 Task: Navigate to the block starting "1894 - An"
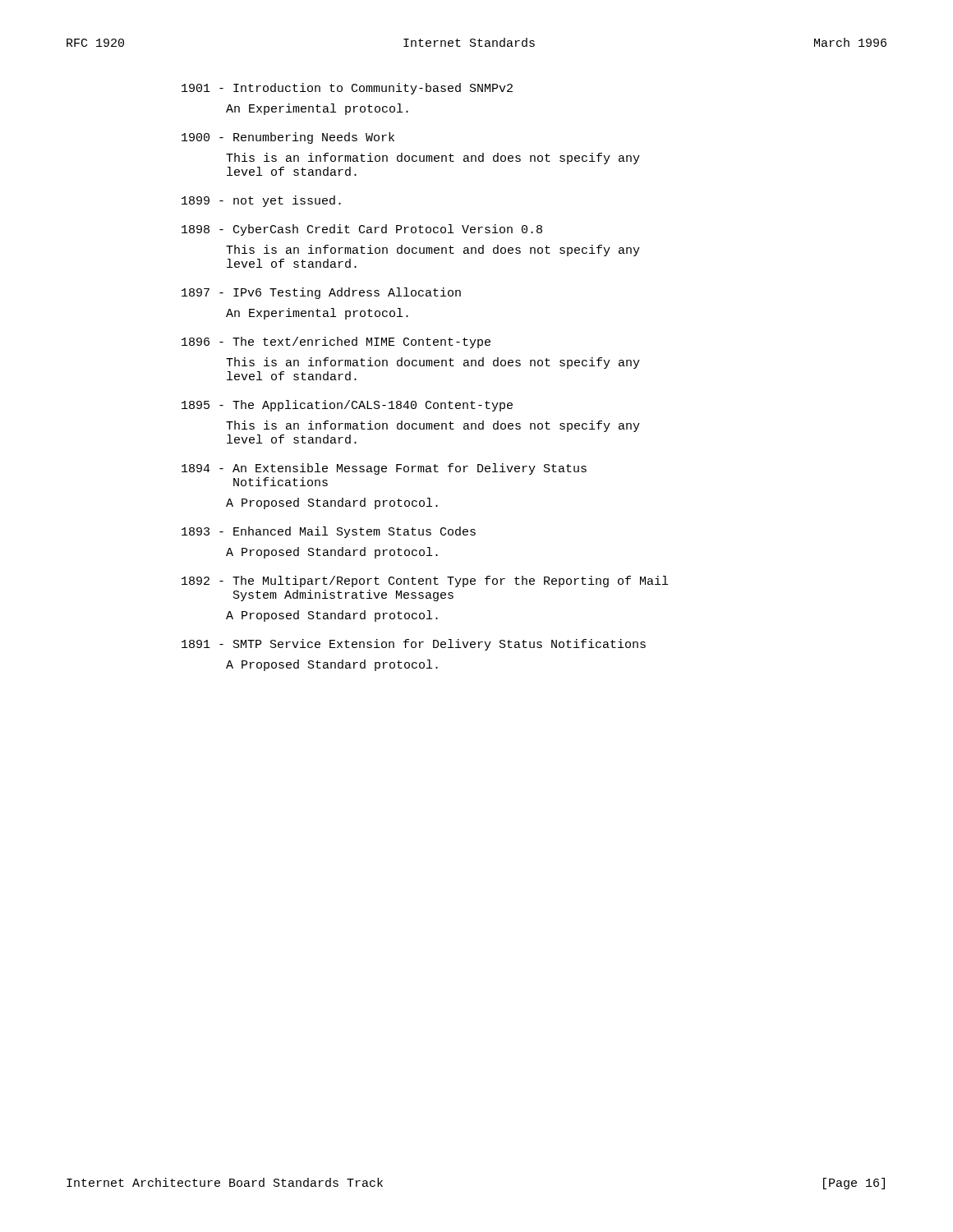point(384,469)
